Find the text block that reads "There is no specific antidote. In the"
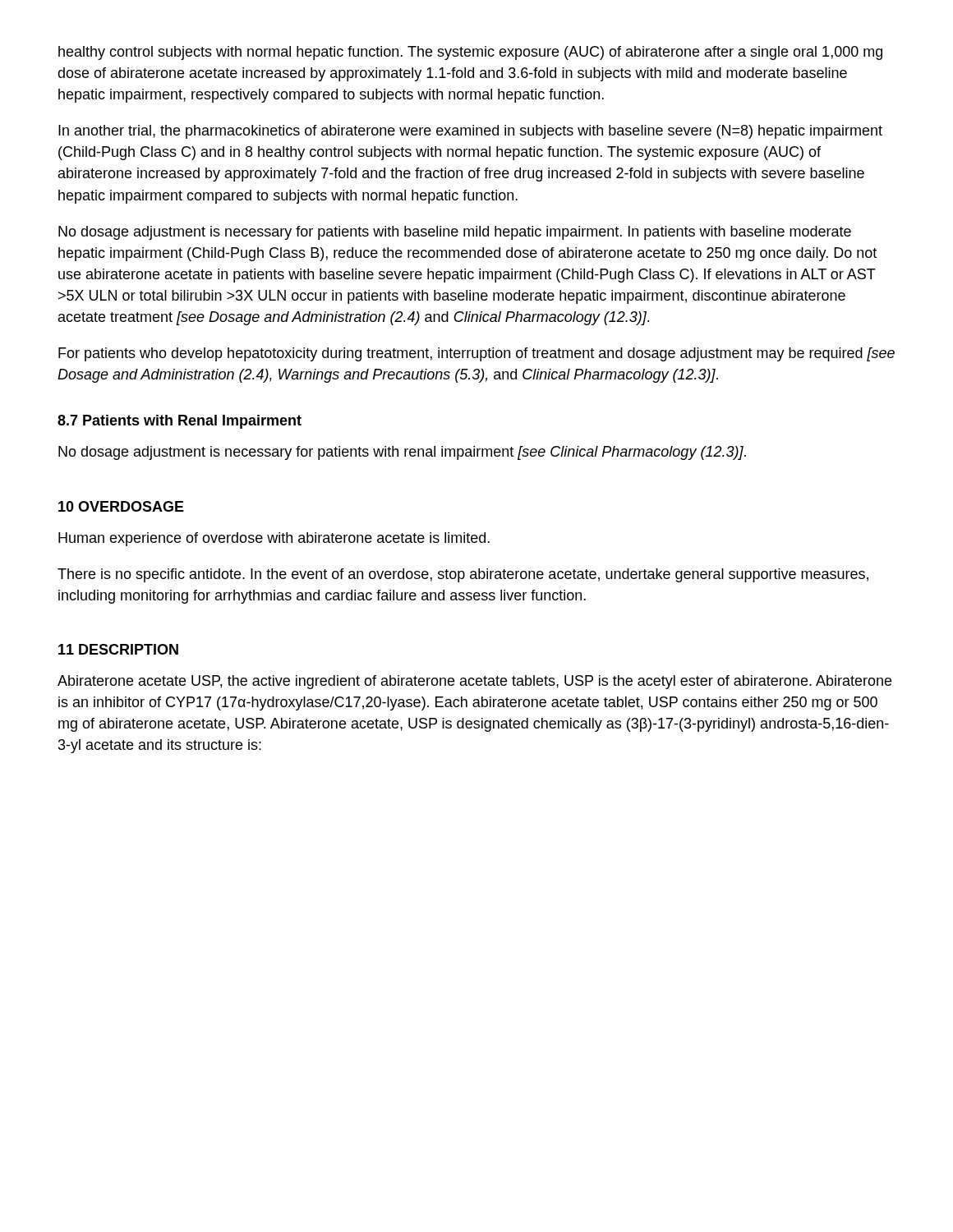 464,585
